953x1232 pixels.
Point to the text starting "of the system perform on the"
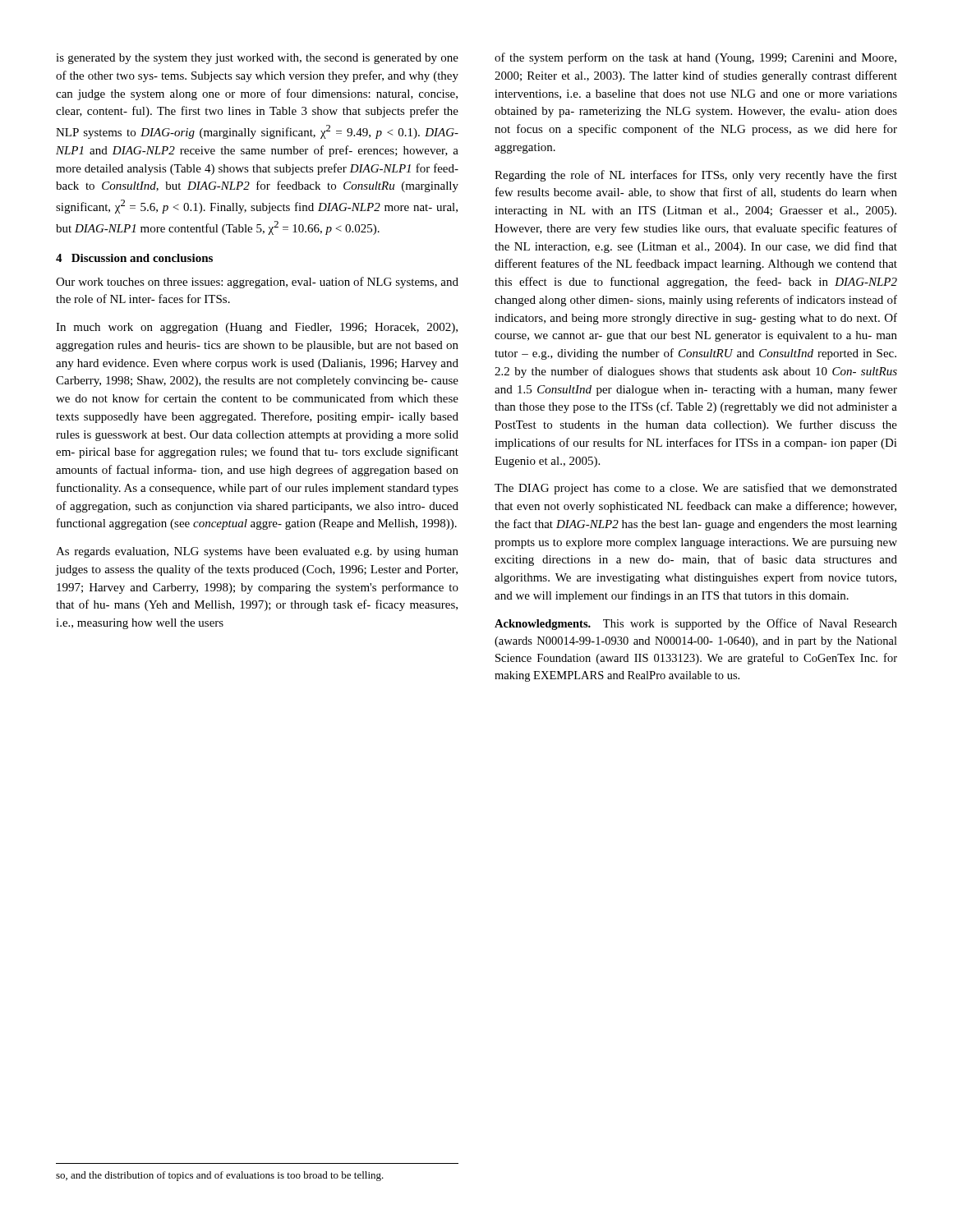coord(696,102)
